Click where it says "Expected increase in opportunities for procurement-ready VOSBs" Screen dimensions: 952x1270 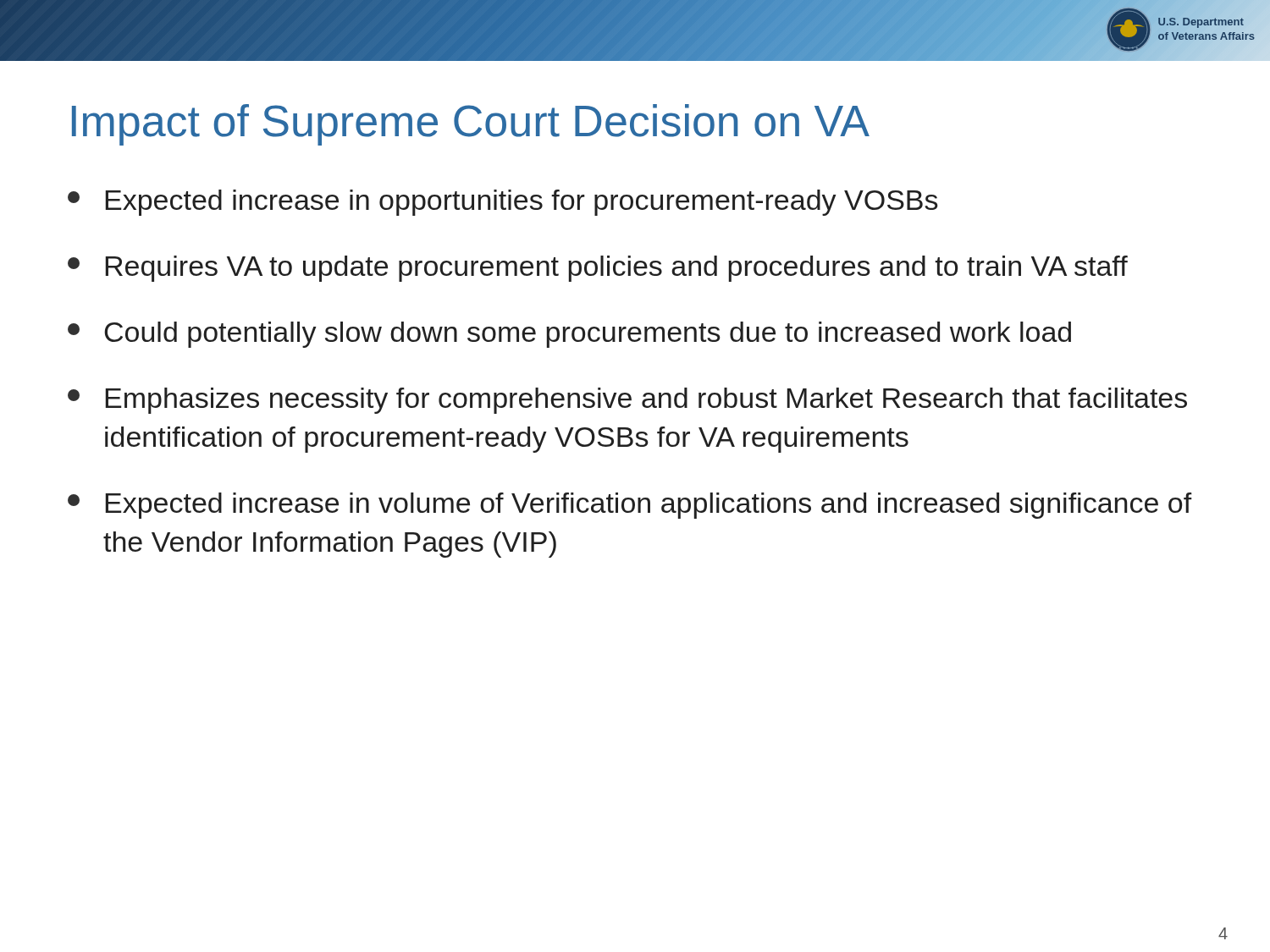[x=635, y=201]
